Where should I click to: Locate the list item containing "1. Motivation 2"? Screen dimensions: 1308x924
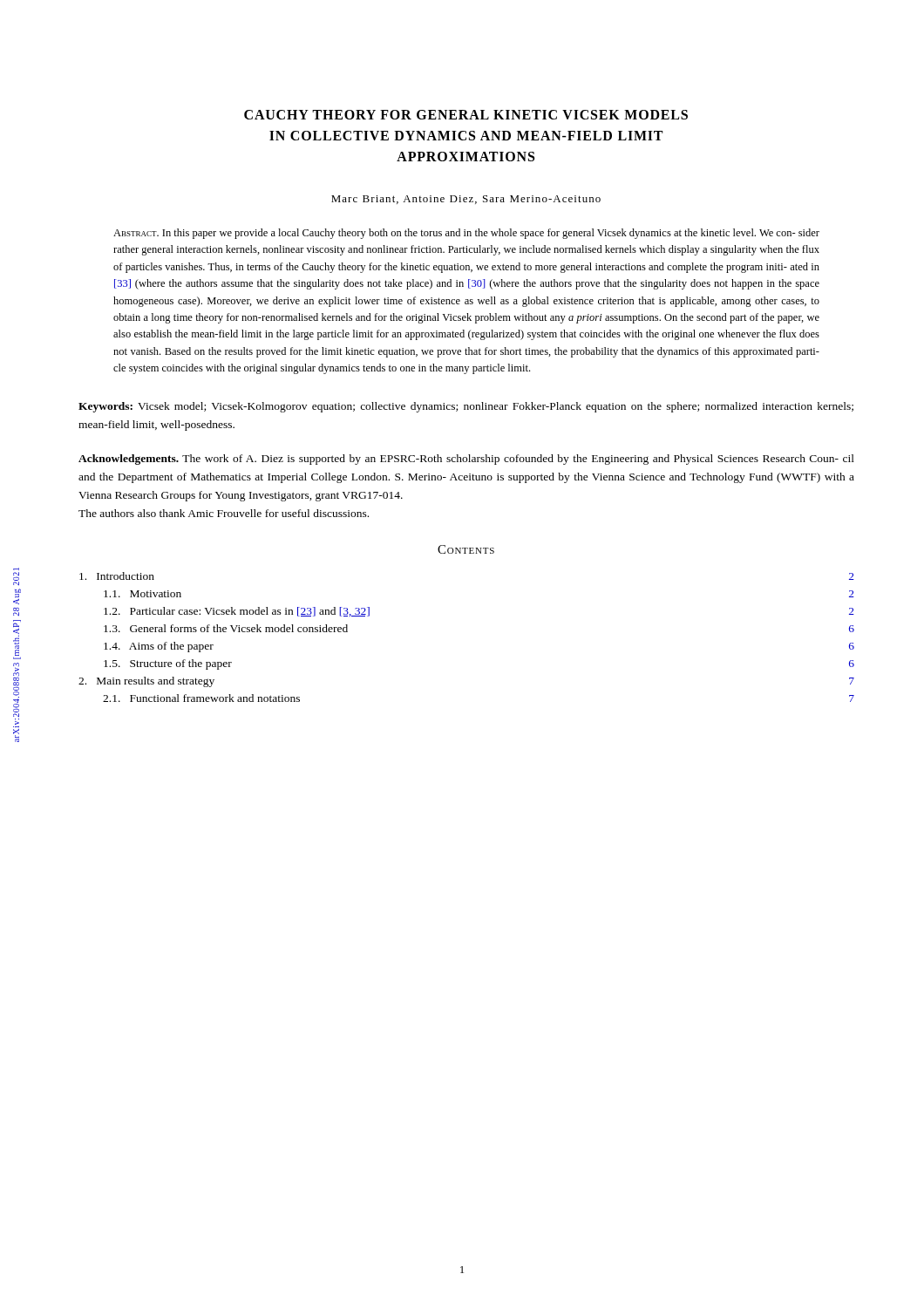coord(115,593)
